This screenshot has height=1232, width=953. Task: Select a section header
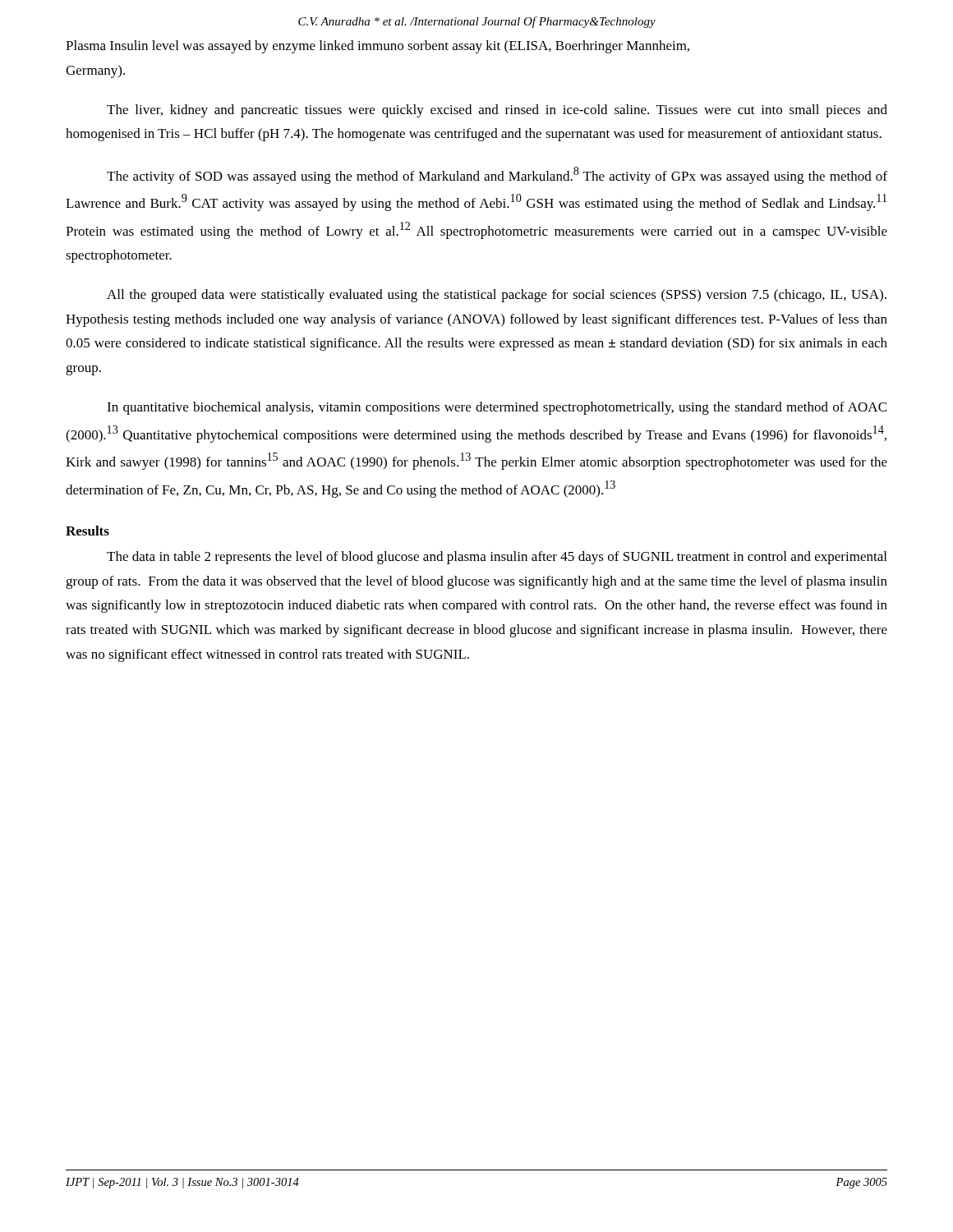click(87, 531)
